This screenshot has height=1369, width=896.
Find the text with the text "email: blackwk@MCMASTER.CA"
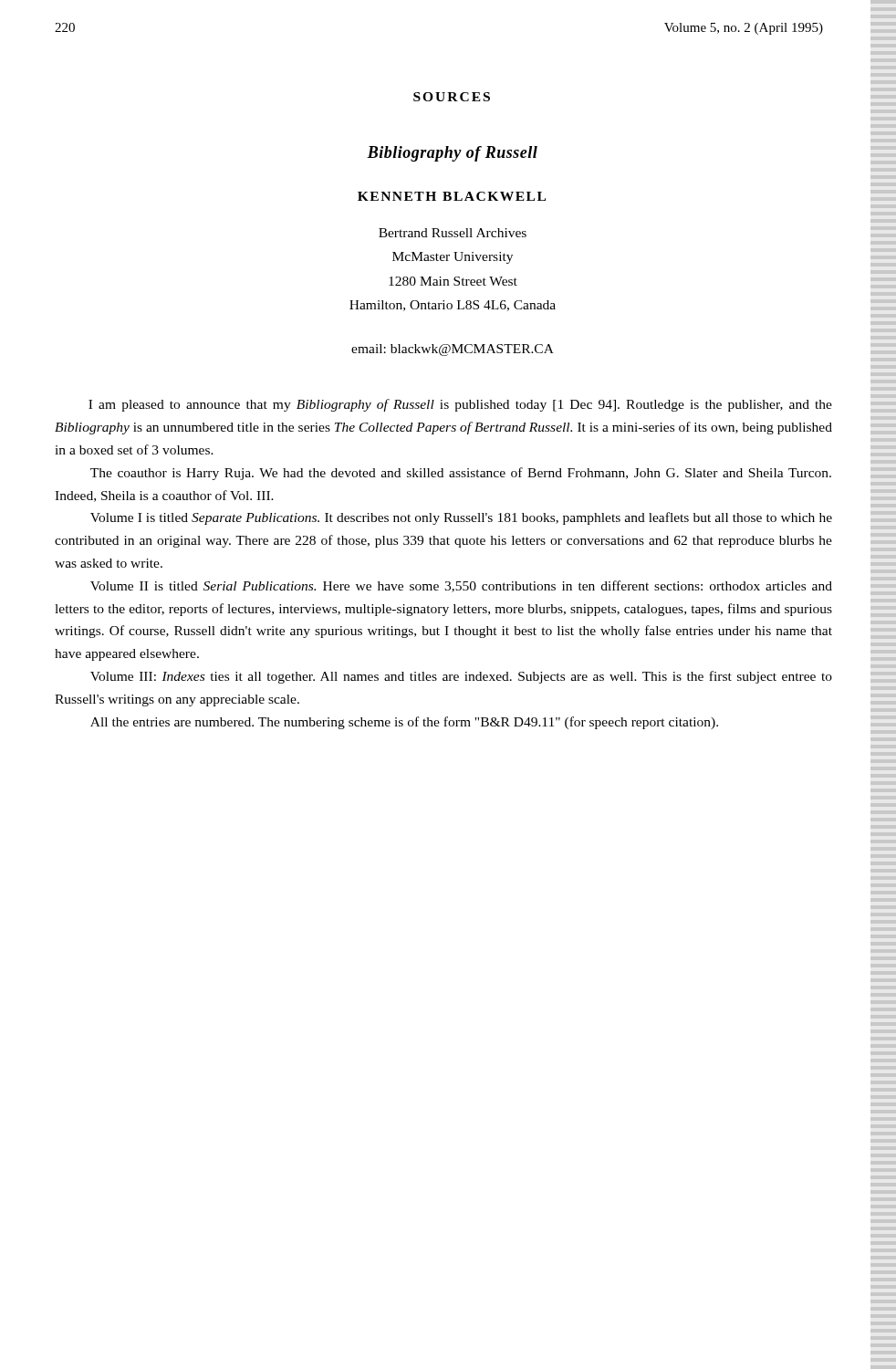click(453, 348)
